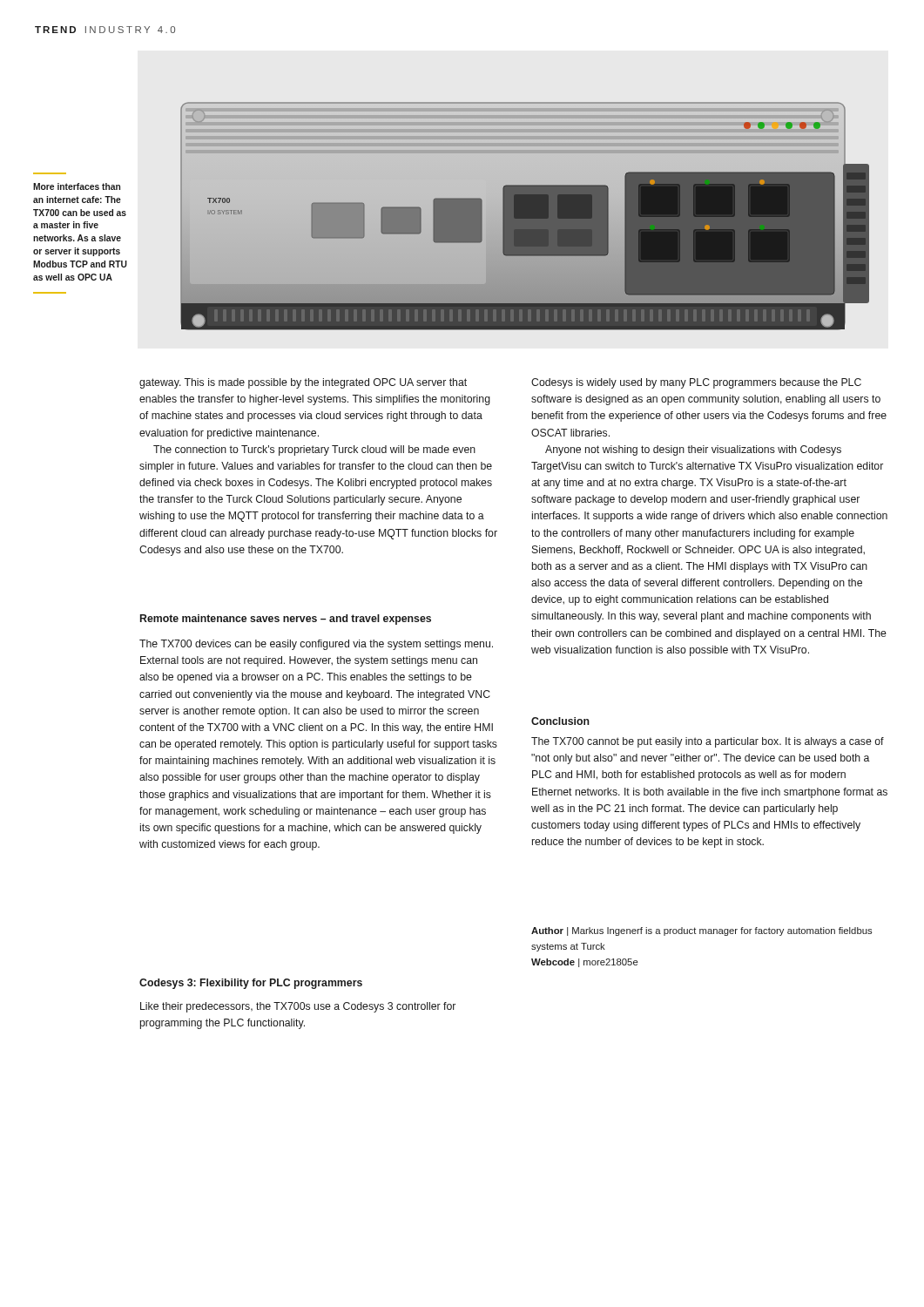The image size is (924, 1307).
Task: Click on the region starting "gateway. This is made possible by the"
Action: (319, 467)
